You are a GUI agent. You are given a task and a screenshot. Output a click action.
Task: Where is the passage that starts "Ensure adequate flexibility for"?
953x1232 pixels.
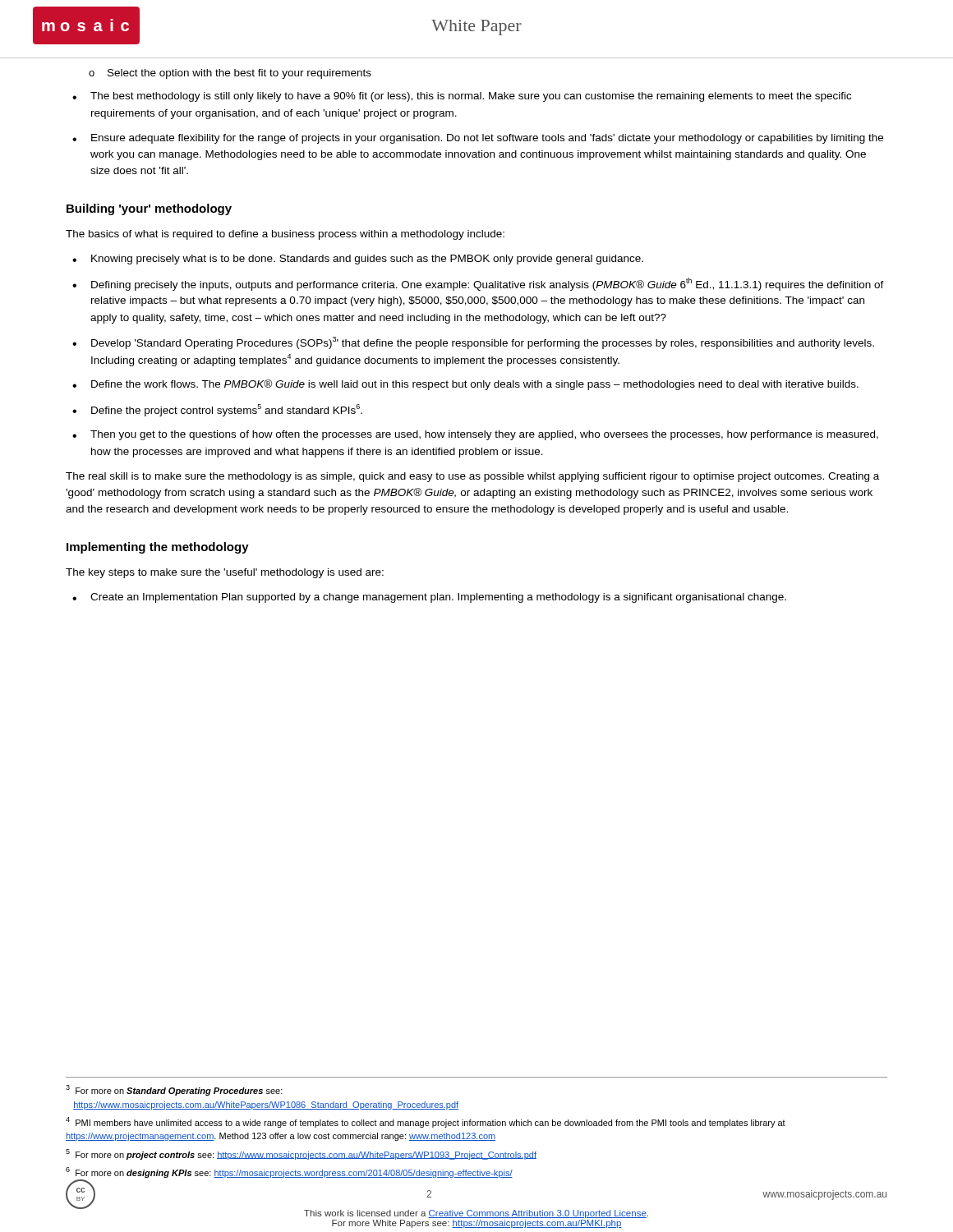pyautogui.click(x=476, y=155)
